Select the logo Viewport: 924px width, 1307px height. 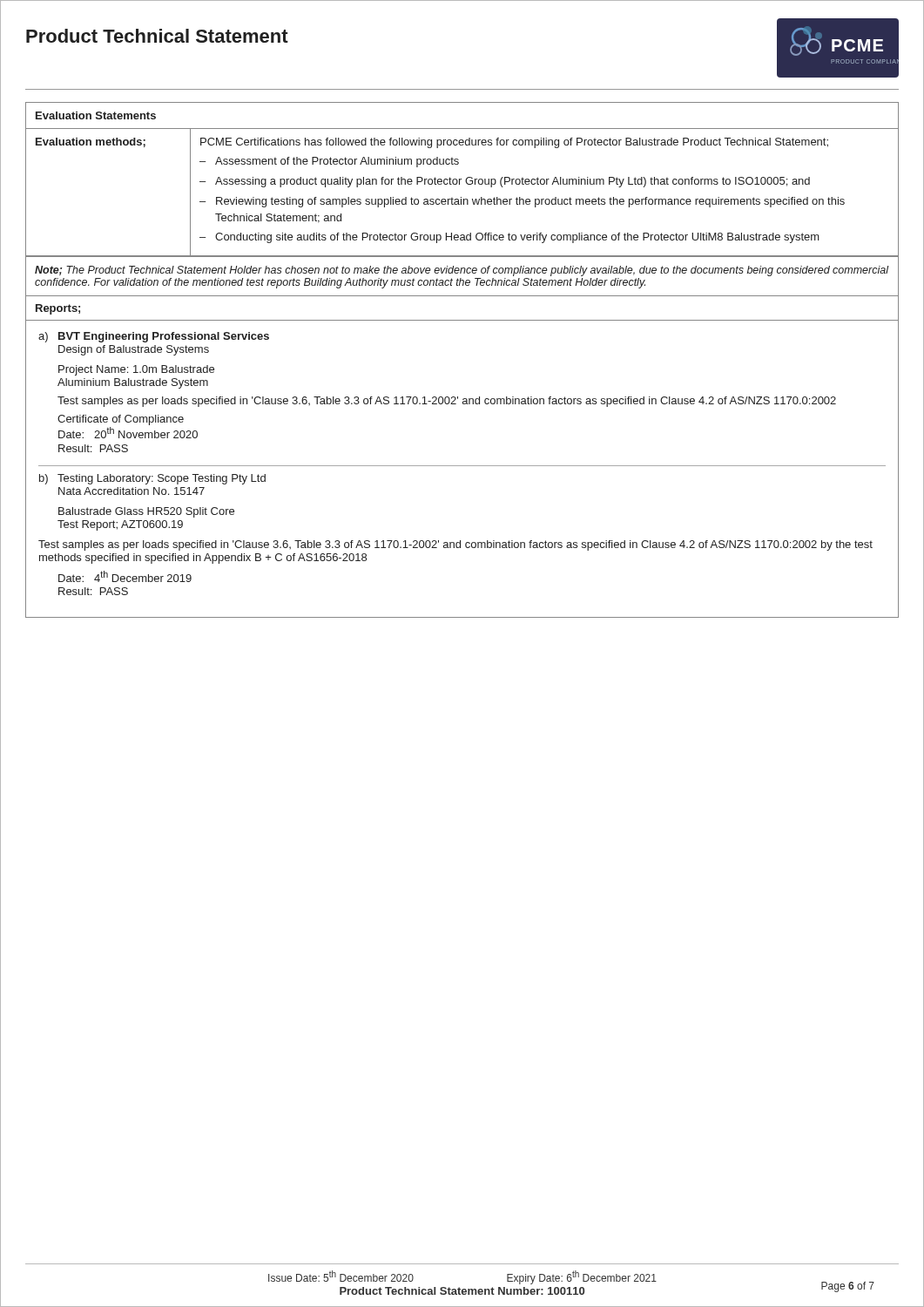[838, 49]
